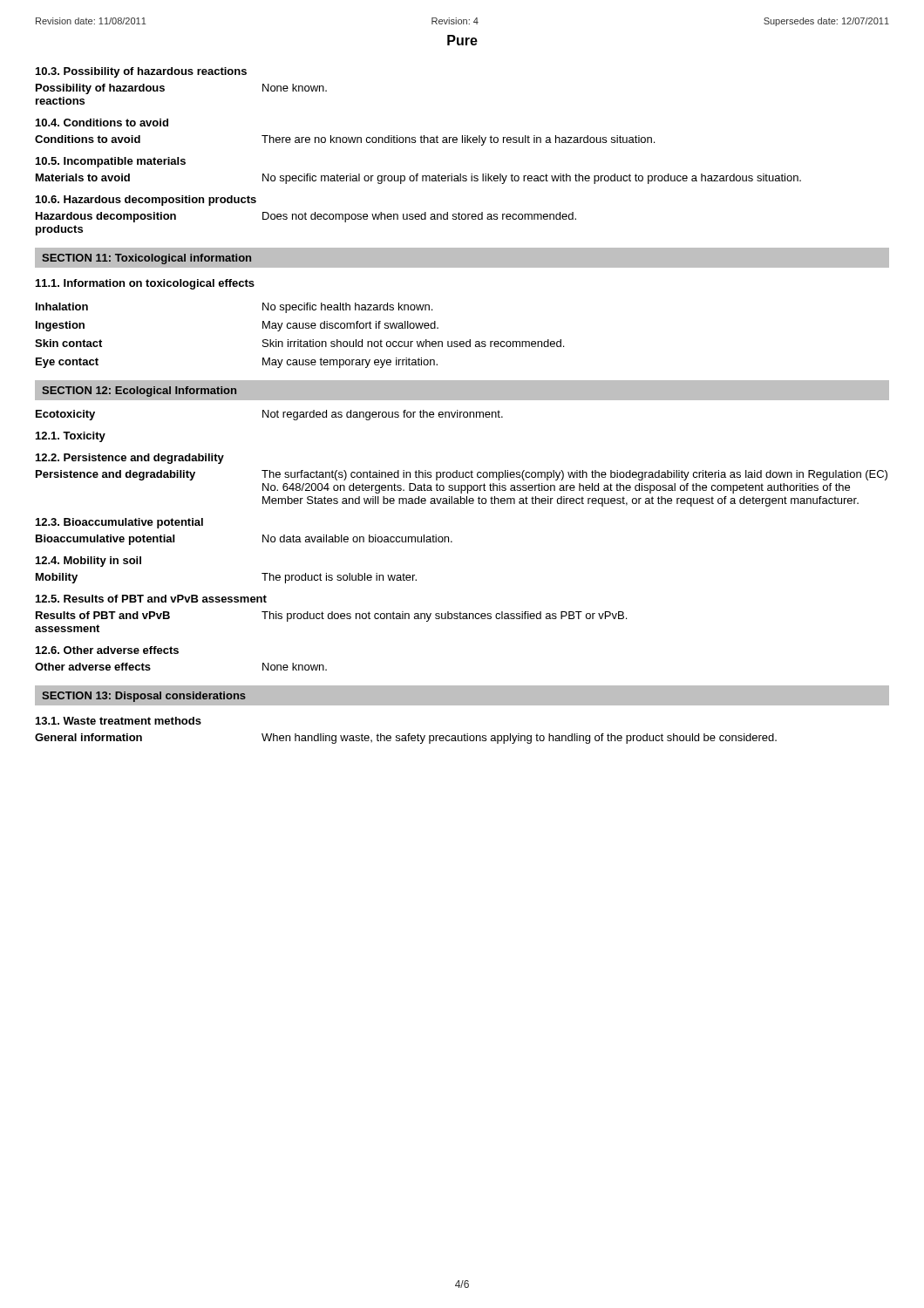Find the block on this page that starts "General information When handling"
Image resolution: width=924 pixels, height=1308 pixels.
click(462, 737)
